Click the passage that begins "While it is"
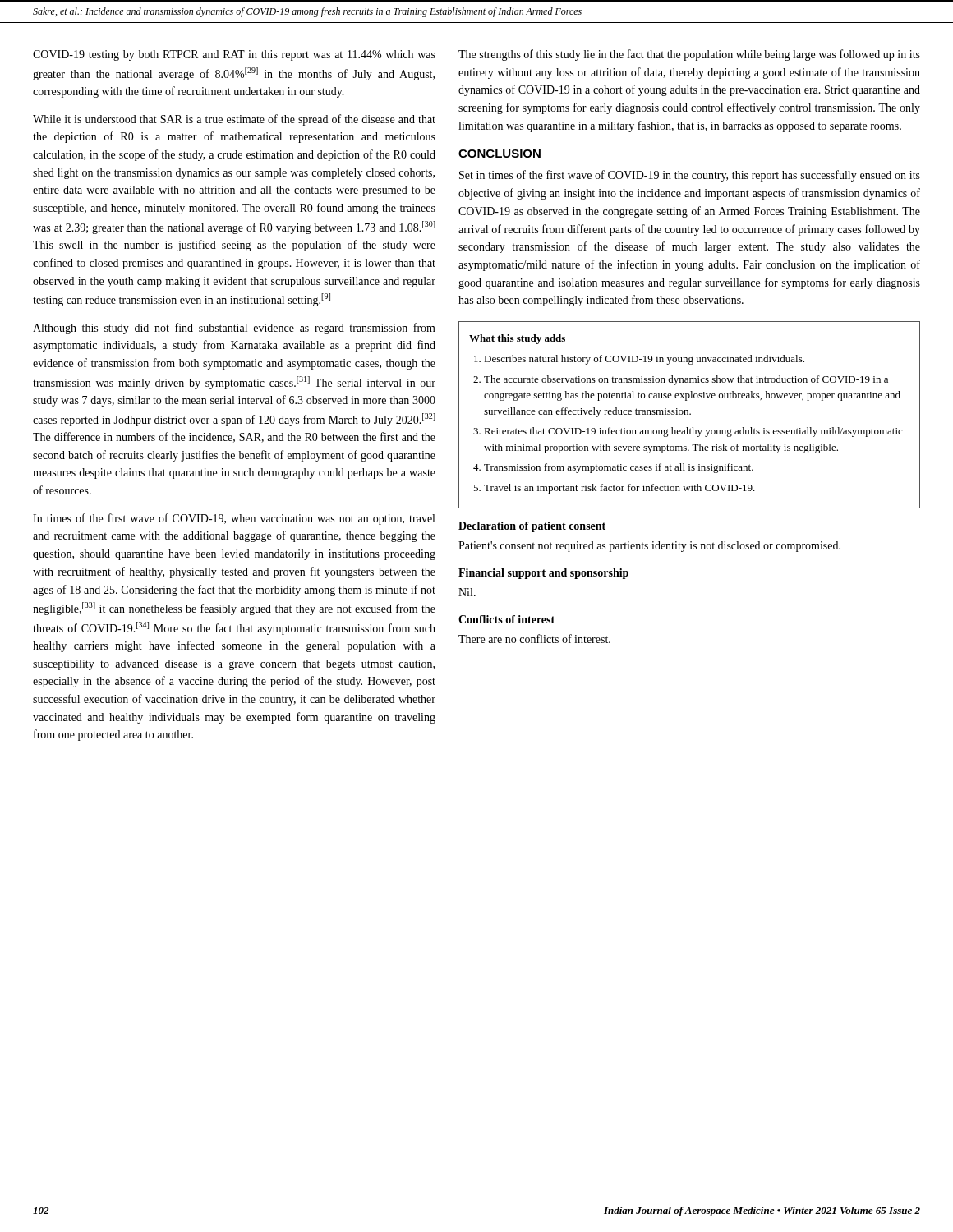953x1232 pixels. 234,210
